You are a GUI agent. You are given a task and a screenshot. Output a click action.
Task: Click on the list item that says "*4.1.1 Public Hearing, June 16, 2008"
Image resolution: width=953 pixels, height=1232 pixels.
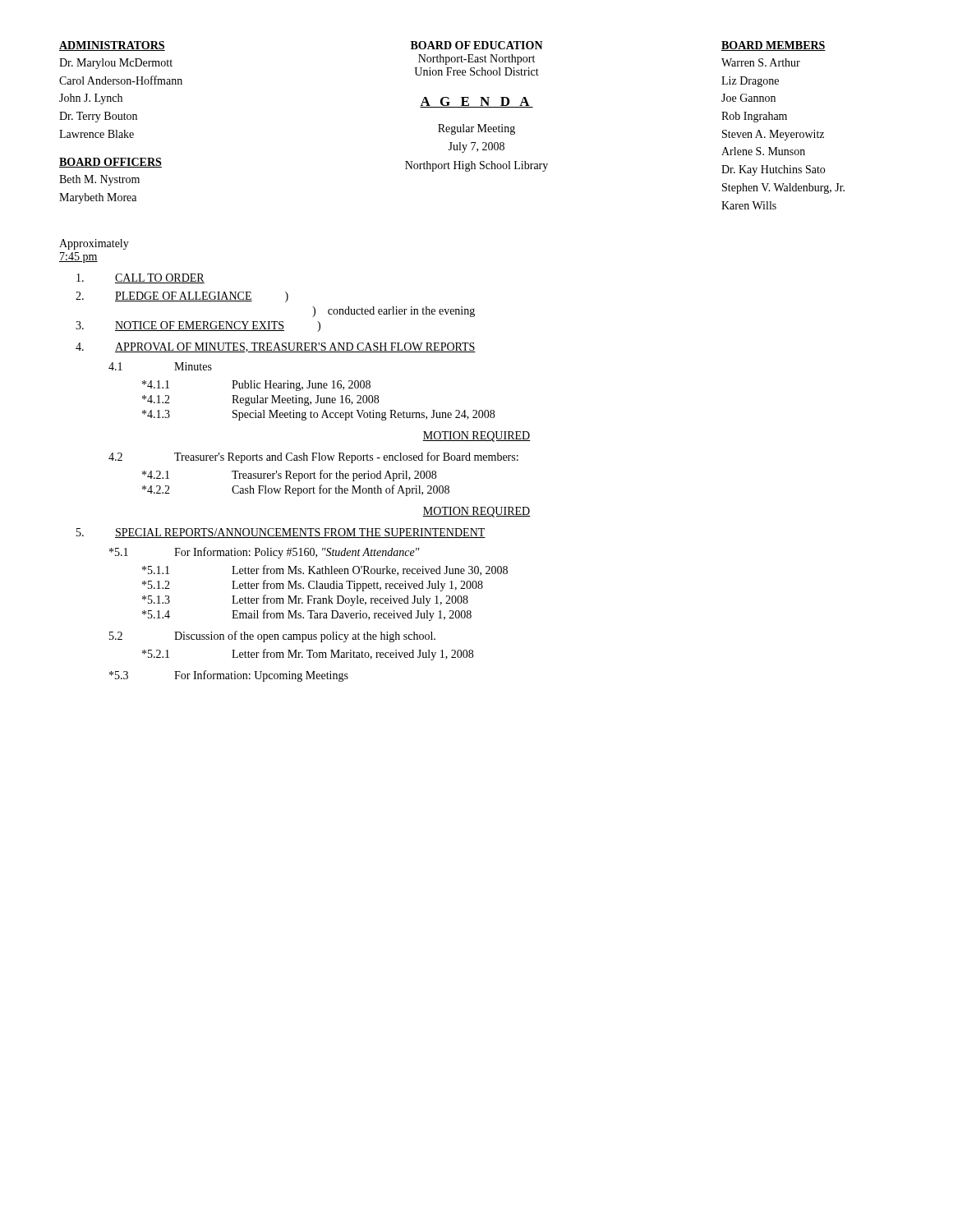pos(256,386)
